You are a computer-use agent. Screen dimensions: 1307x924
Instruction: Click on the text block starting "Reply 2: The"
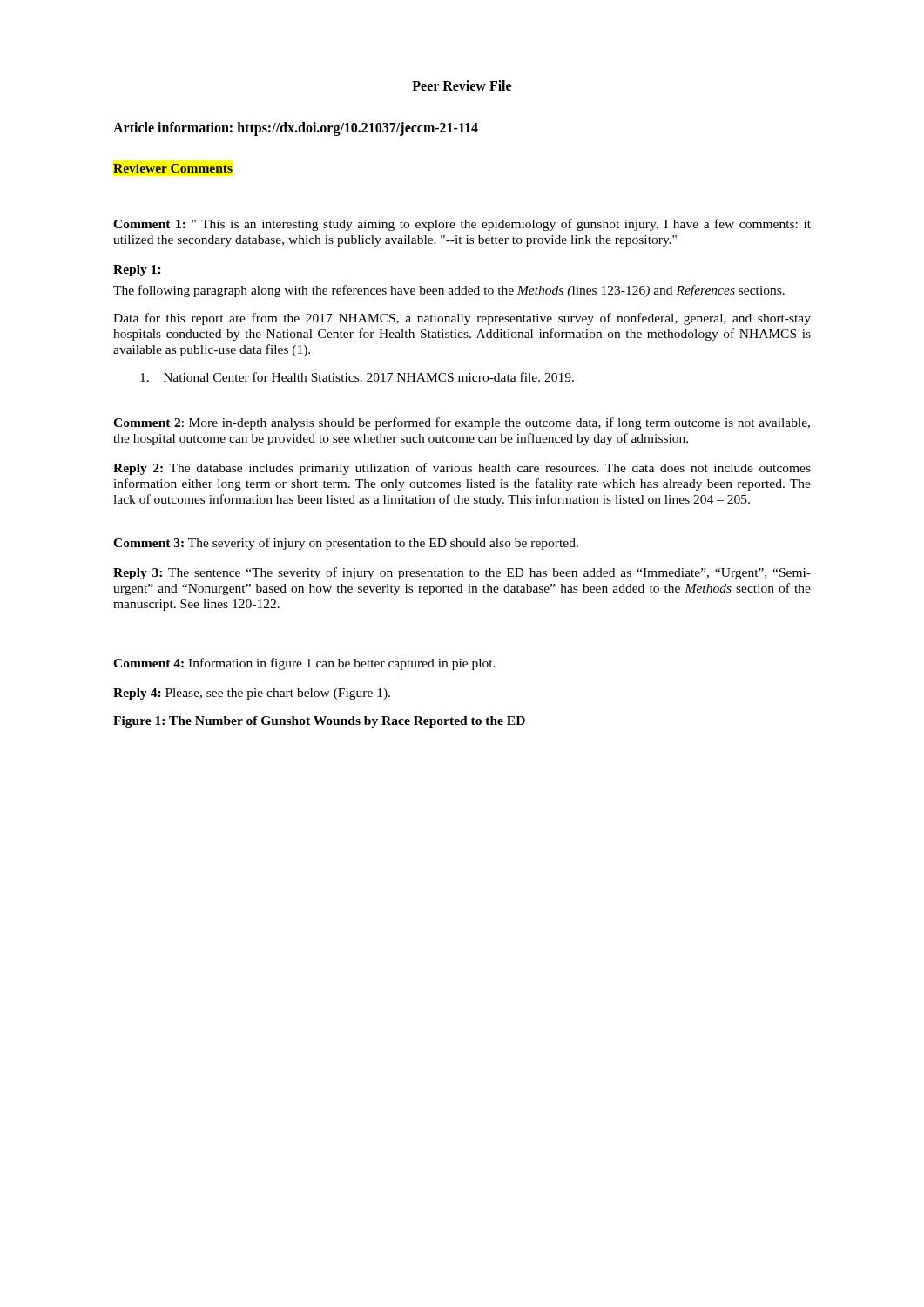(462, 483)
